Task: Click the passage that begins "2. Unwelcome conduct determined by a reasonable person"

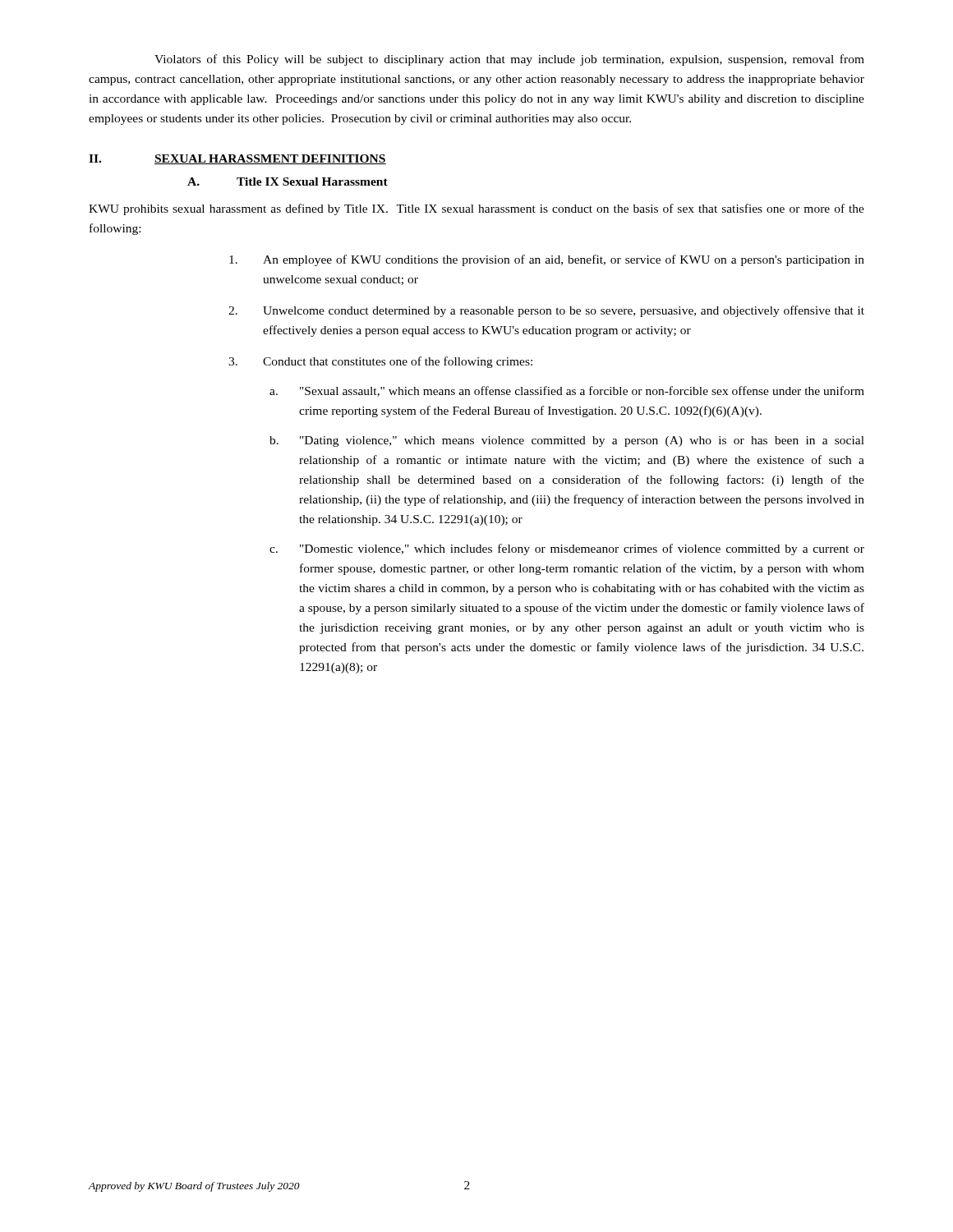Action: [x=546, y=320]
